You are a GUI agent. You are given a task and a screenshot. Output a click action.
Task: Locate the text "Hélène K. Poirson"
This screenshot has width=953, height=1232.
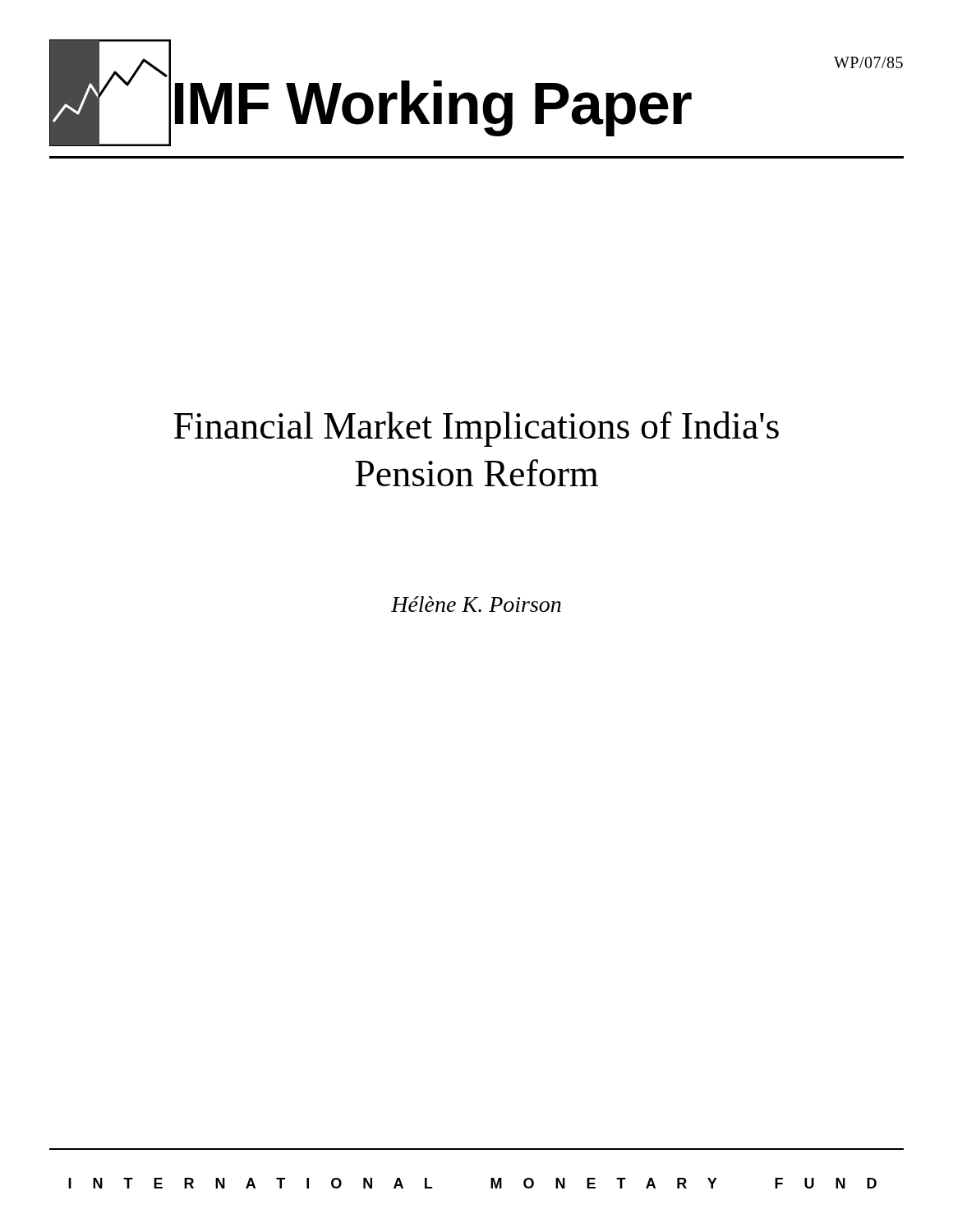pyautogui.click(x=476, y=604)
